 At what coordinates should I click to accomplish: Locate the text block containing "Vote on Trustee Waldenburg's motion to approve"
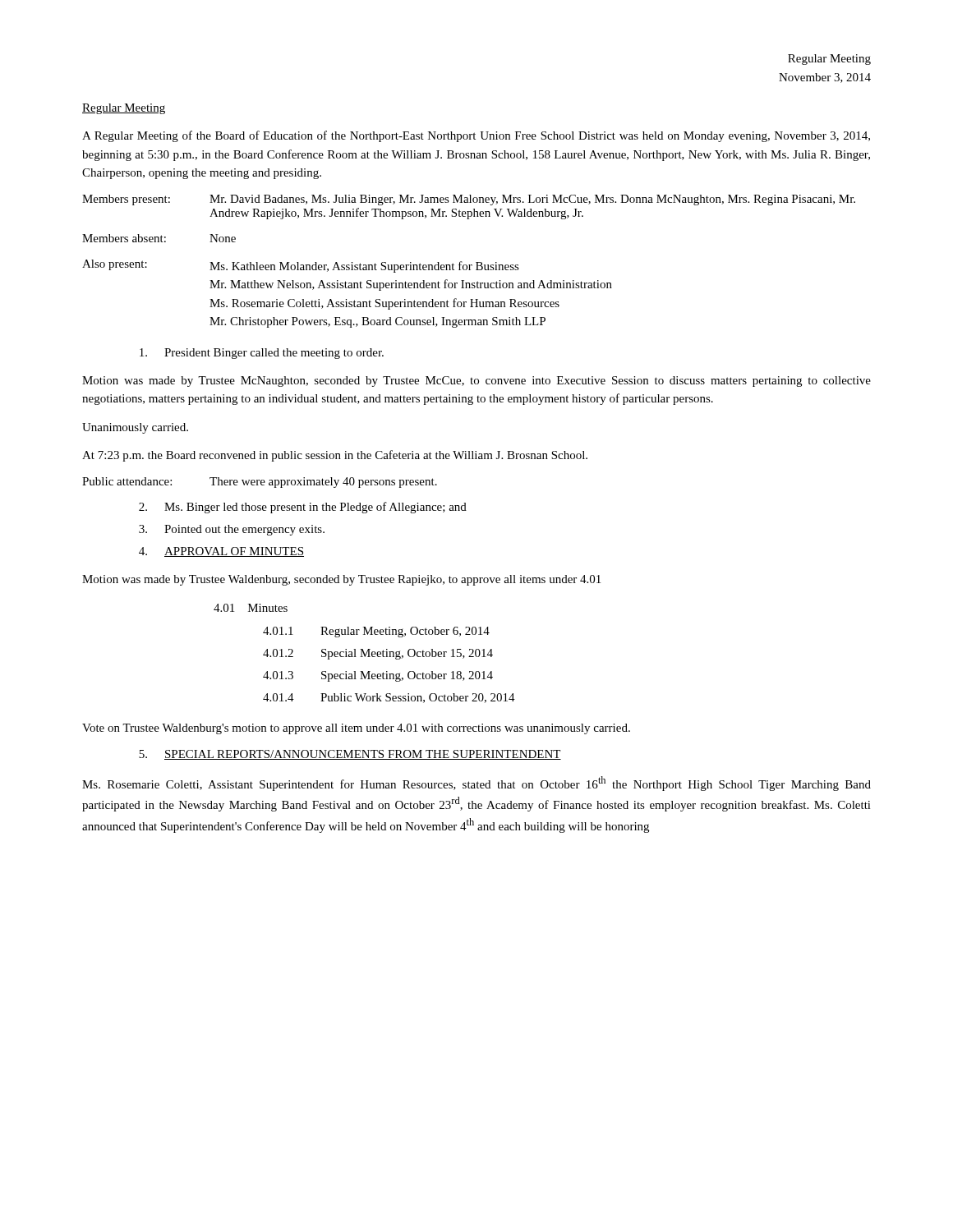476,728
